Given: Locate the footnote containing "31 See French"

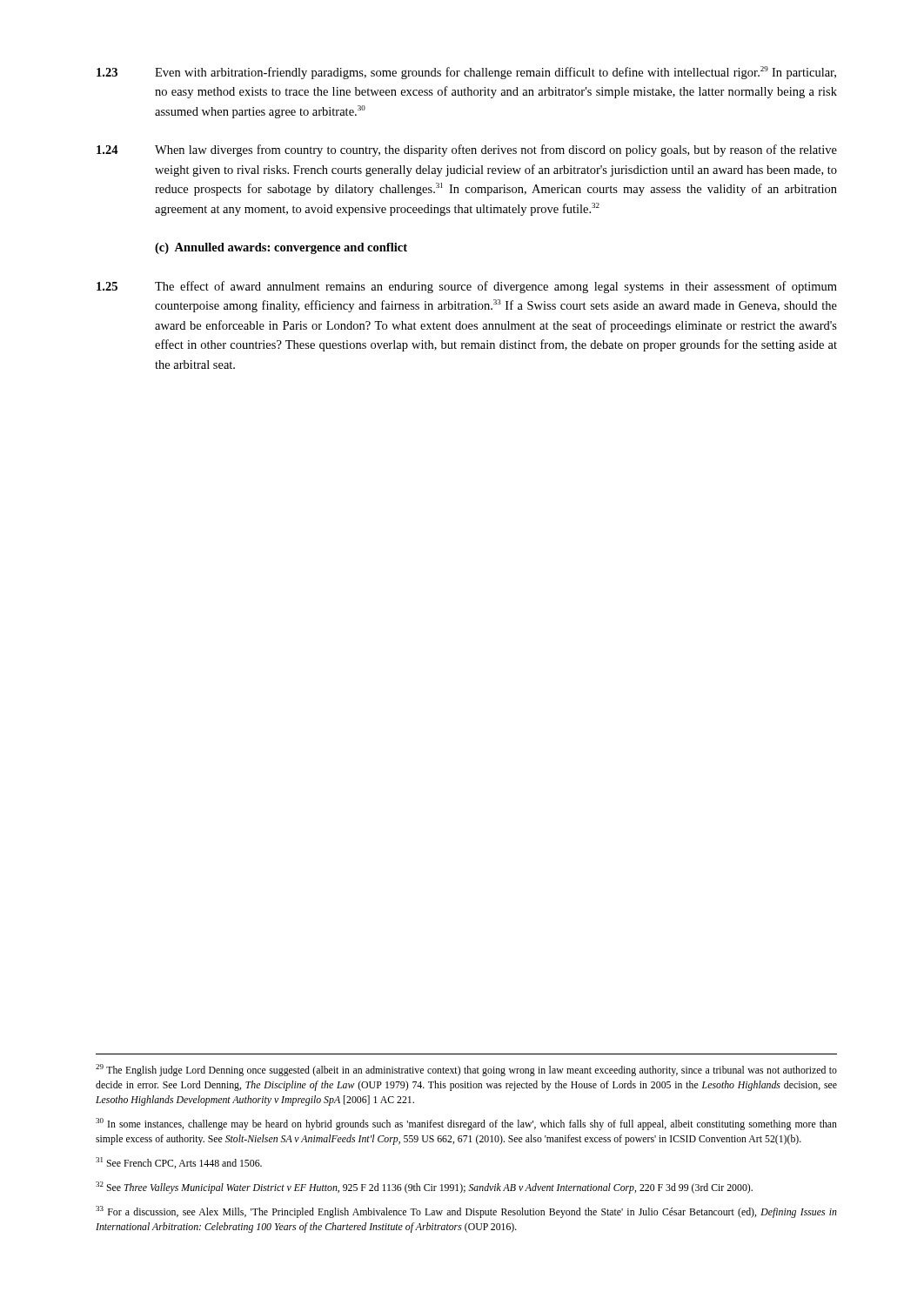Looking at the screenshot, I should tap(179, 1162).
